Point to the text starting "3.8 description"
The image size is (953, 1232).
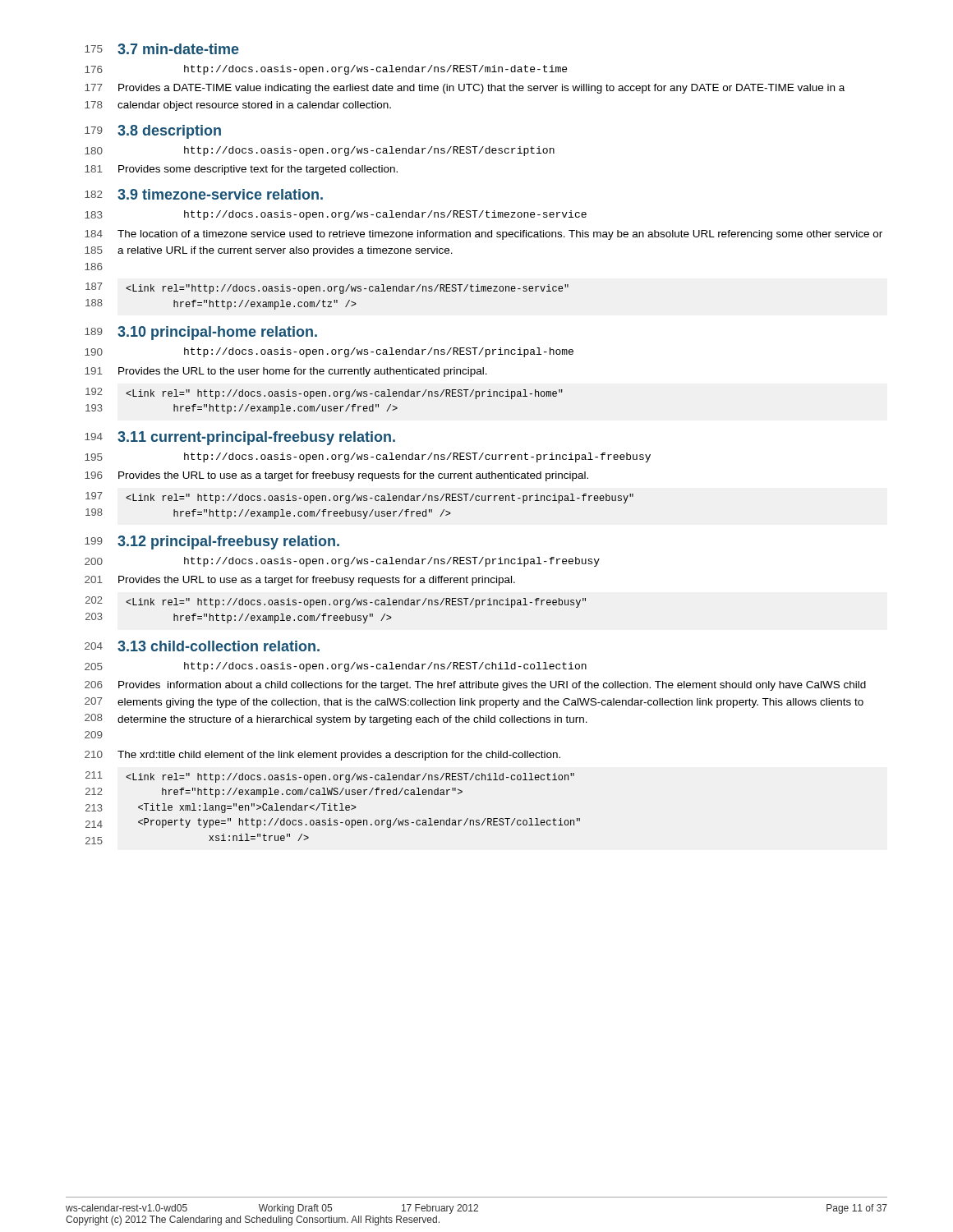[170, 131]
